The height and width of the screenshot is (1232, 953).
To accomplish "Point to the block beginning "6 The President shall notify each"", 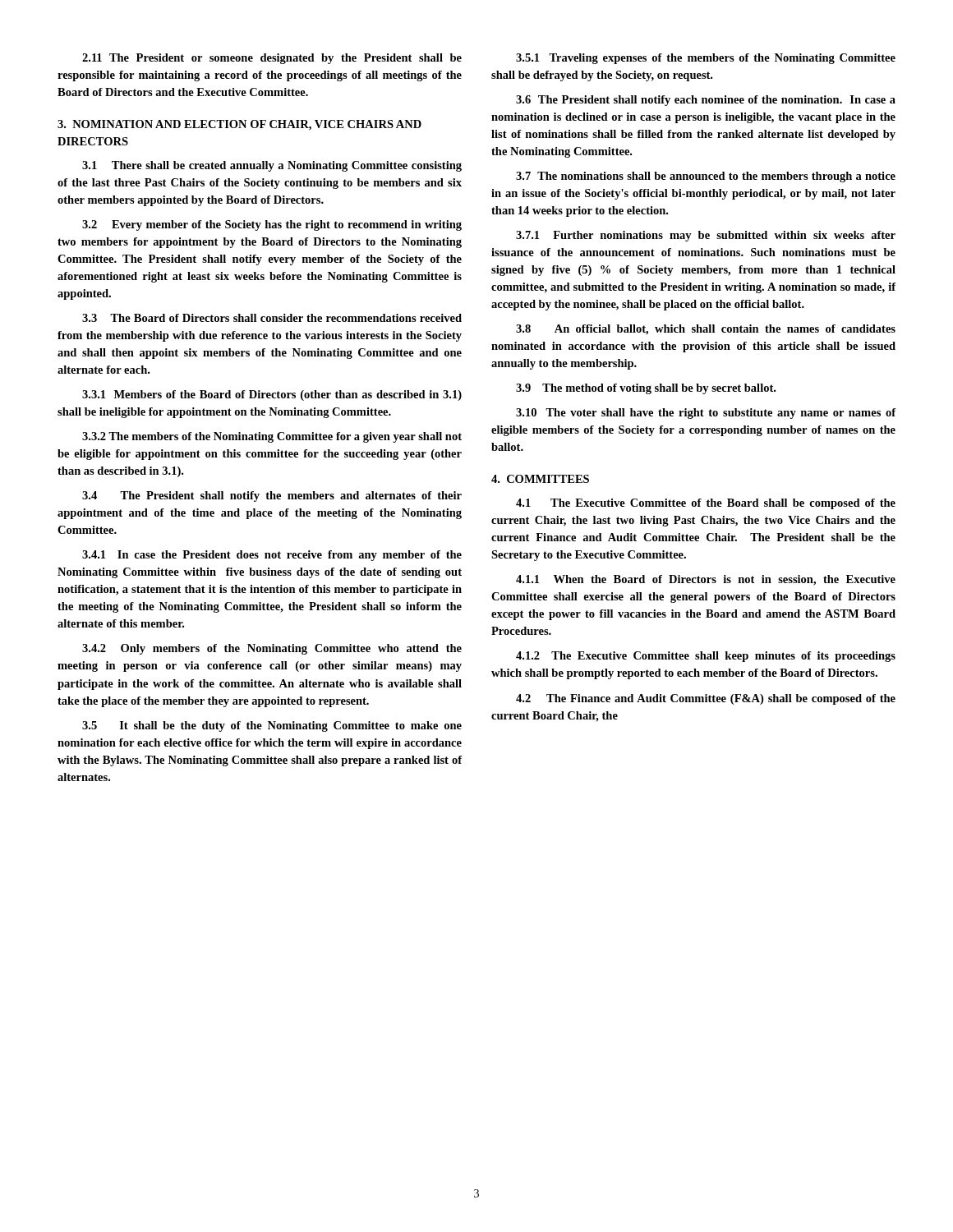I will tap(693, 125).
